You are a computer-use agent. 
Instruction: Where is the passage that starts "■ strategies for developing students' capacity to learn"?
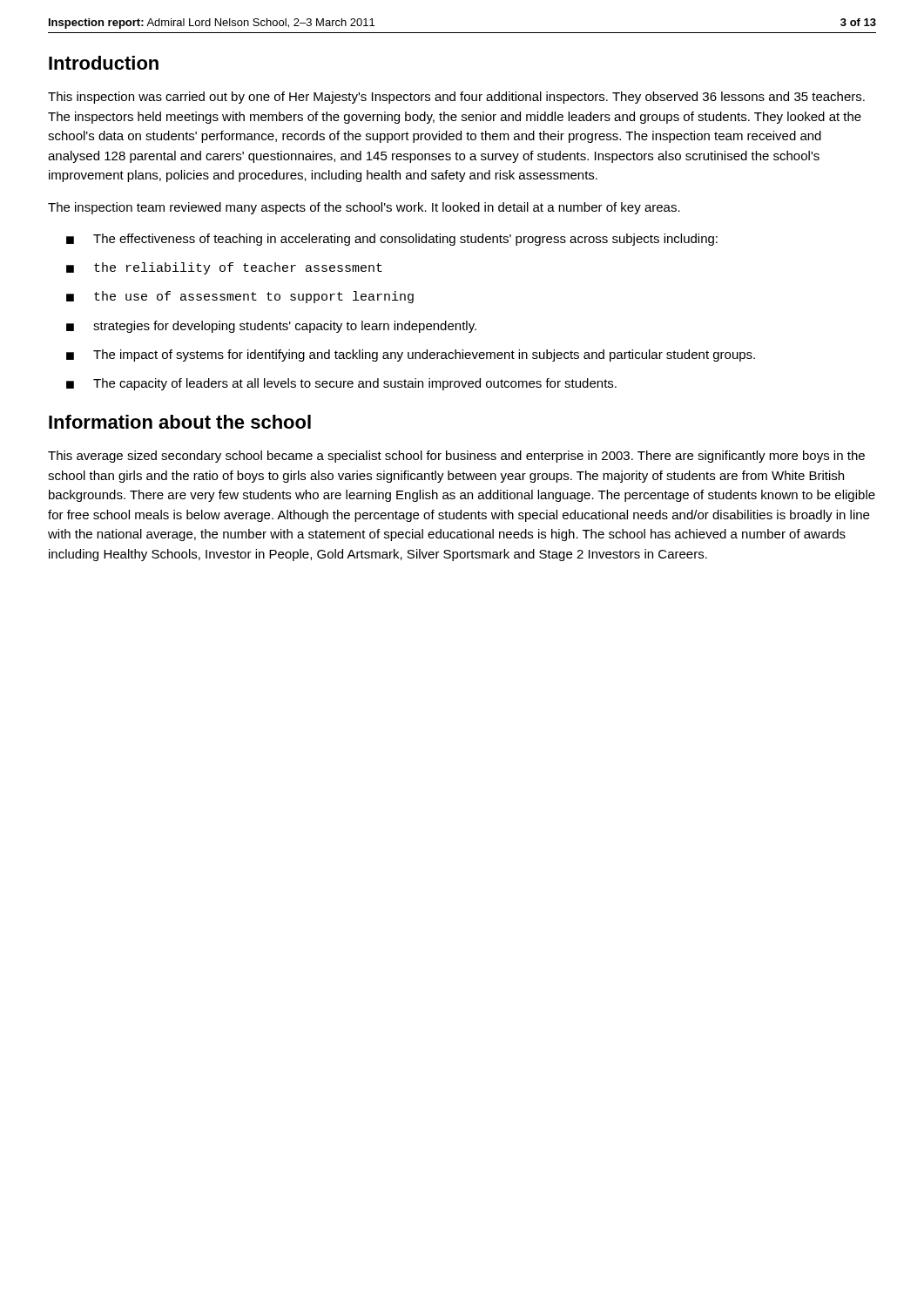(471, 327)
